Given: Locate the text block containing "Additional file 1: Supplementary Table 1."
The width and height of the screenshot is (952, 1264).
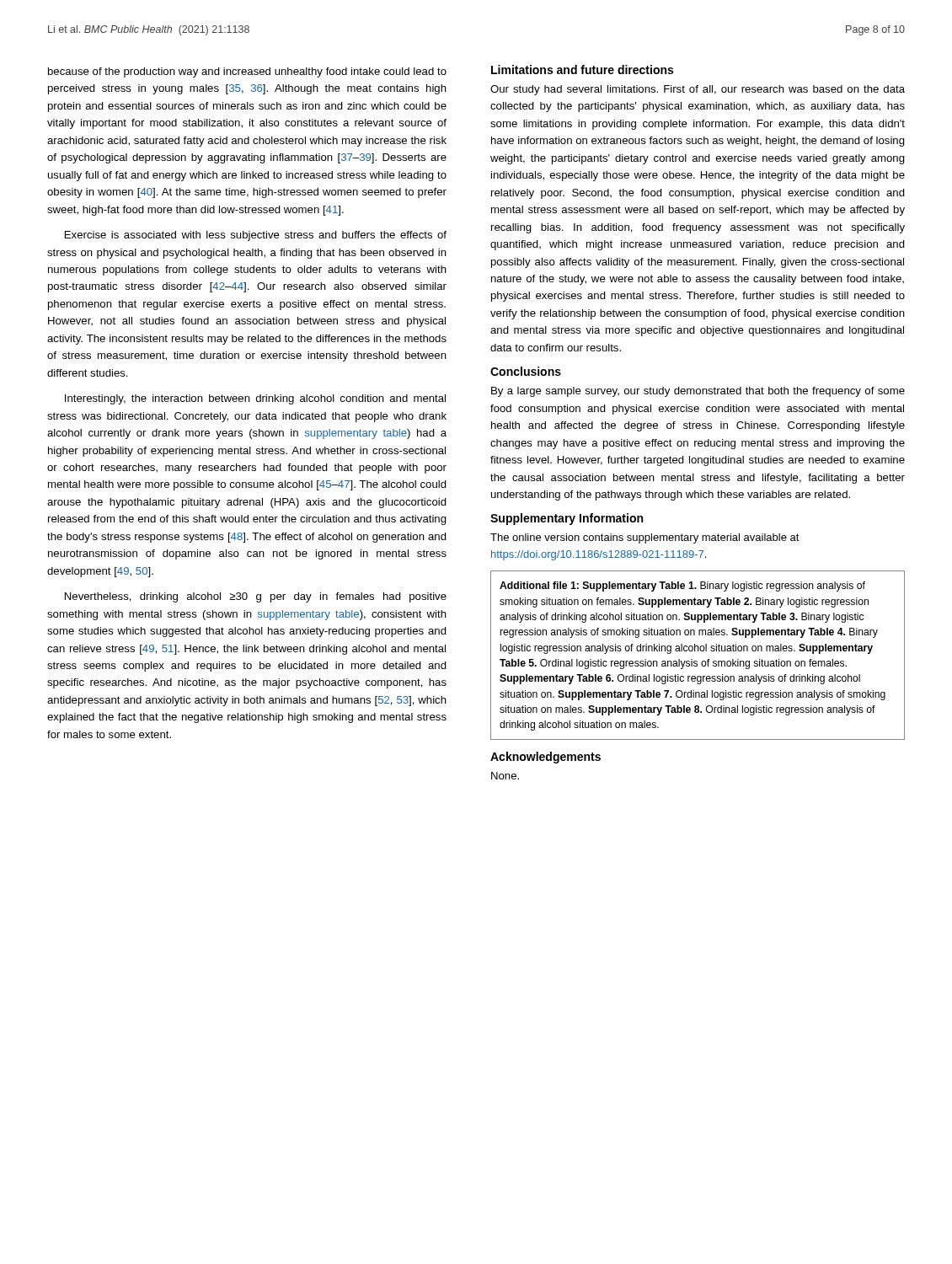Looking at the screenshot, I should click(693, 655).
